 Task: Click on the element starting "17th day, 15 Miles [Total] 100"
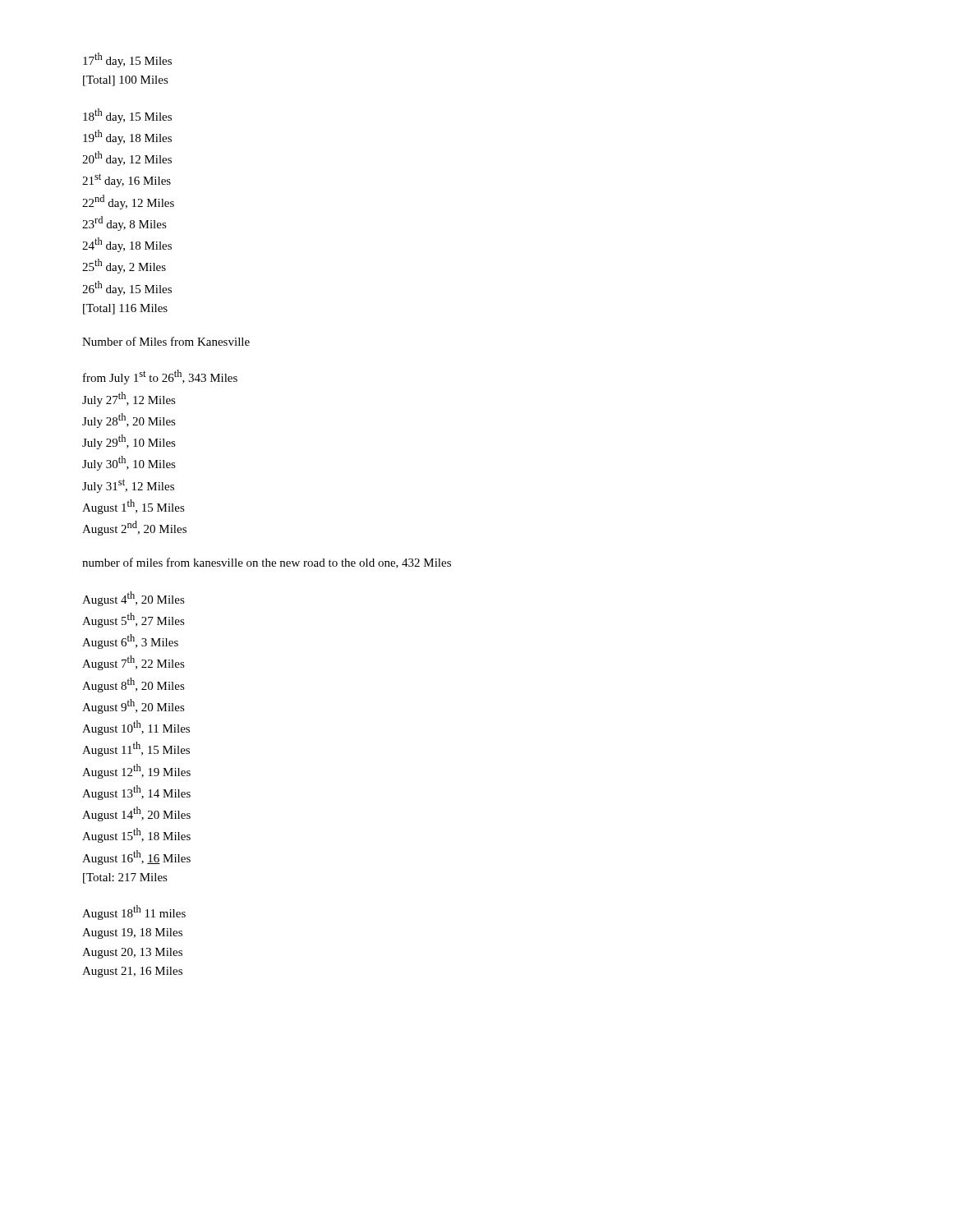point(127,60)
